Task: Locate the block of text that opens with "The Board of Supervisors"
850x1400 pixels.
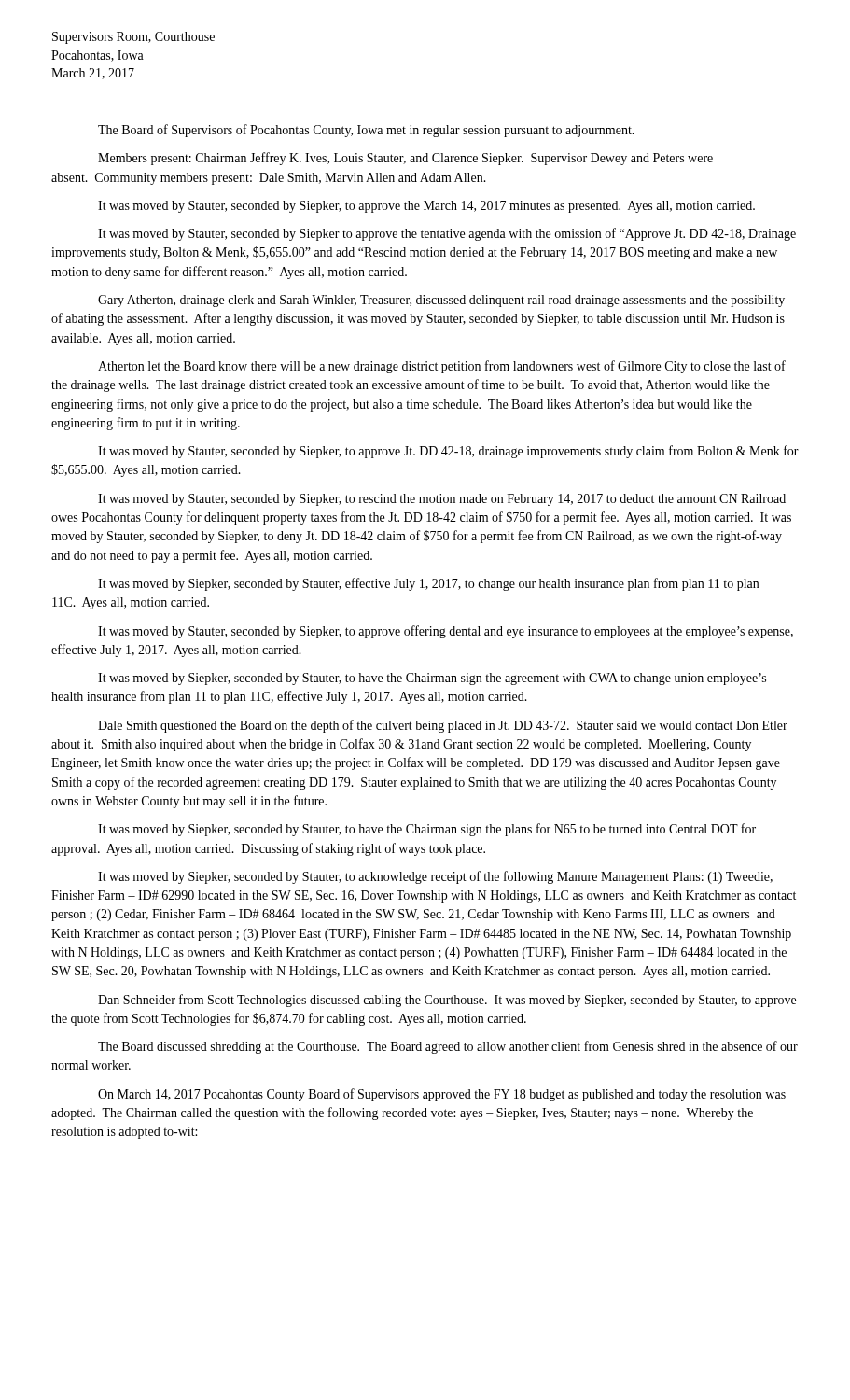Action: point(425,131)
